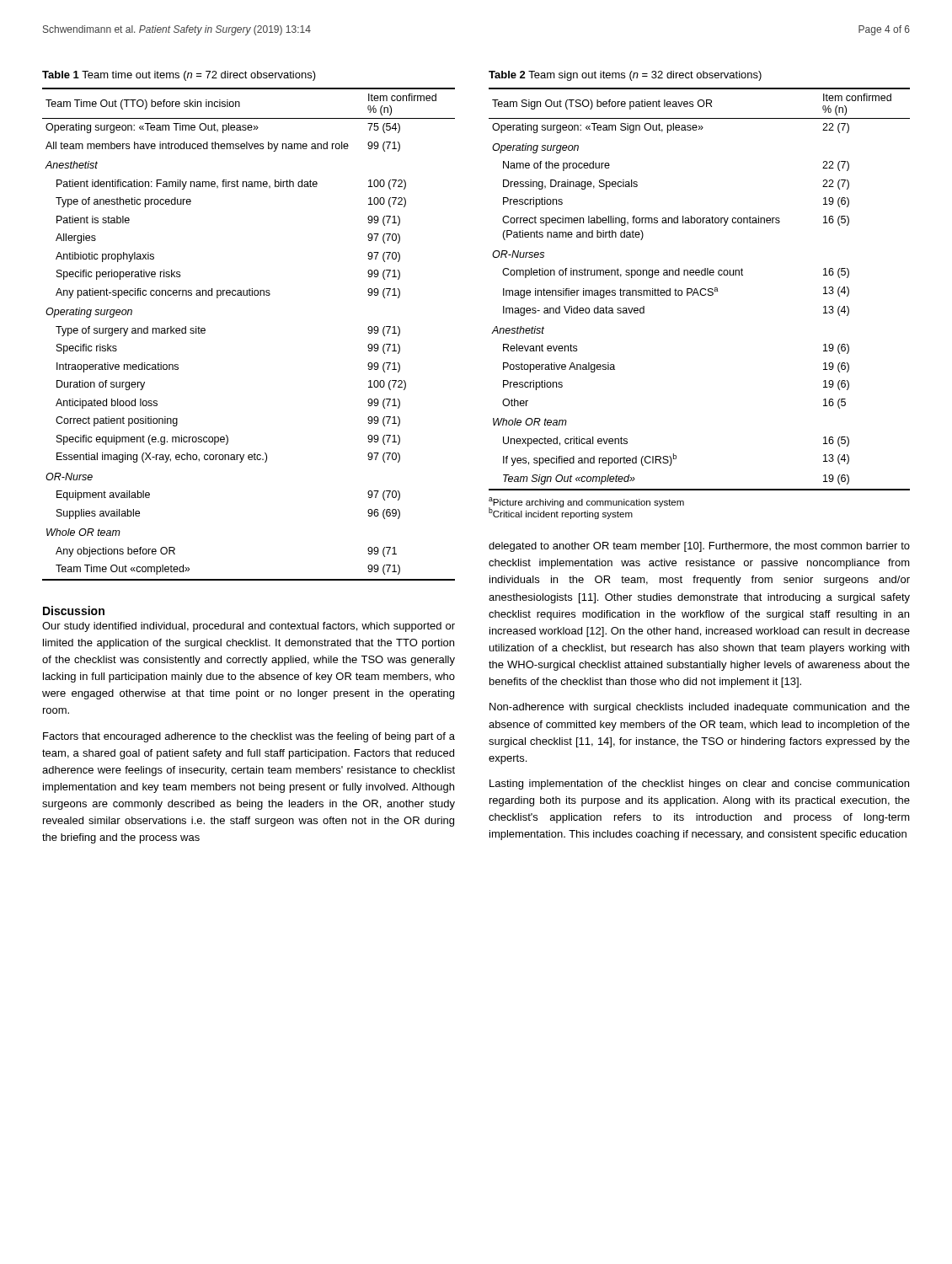Screen dimensions: 1264x952
Task: Point to the region starting "Table 1 Team time out items (n ="
Action: click(x=179, y=75)
